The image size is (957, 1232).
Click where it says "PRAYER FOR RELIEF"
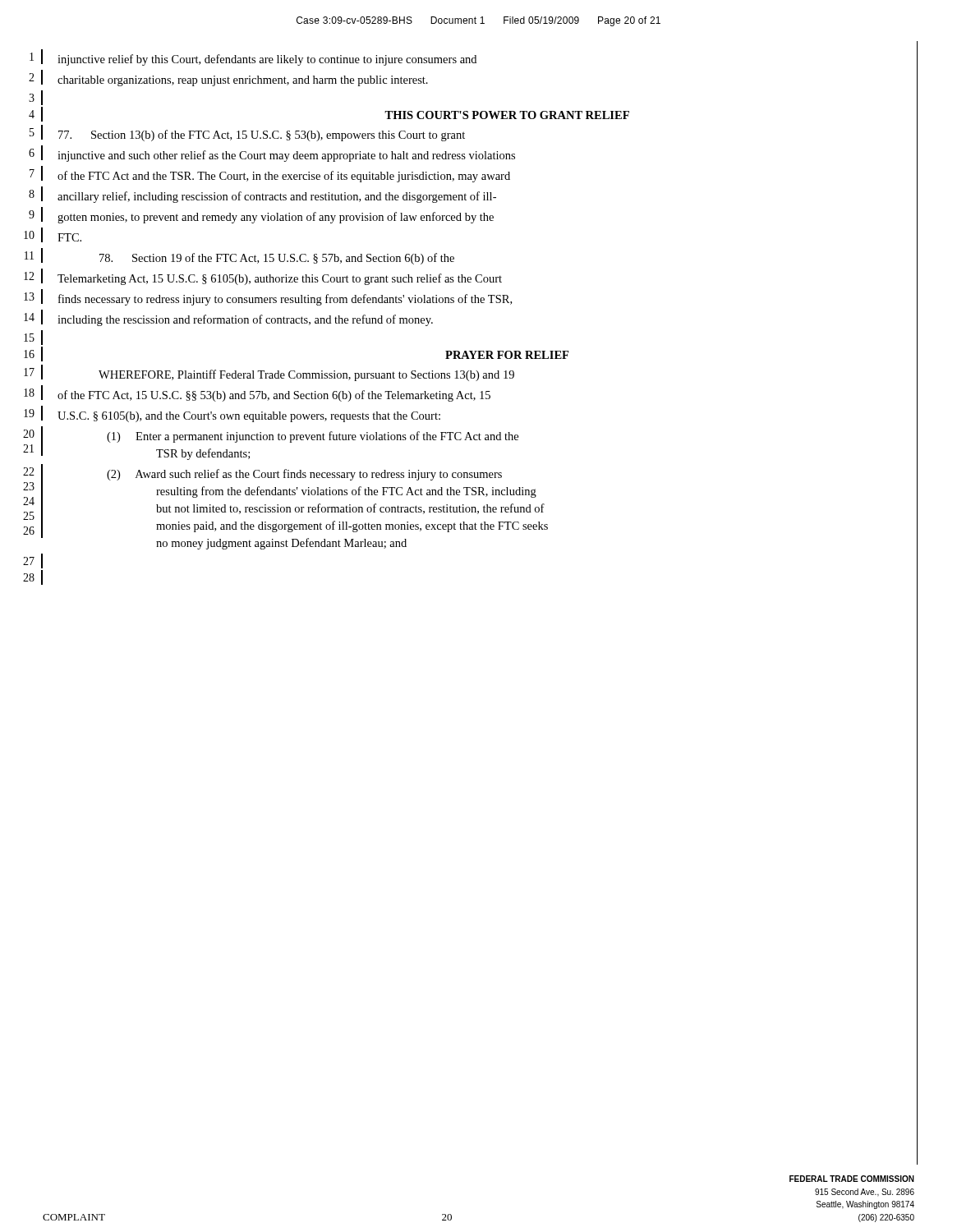coord(507,355)
